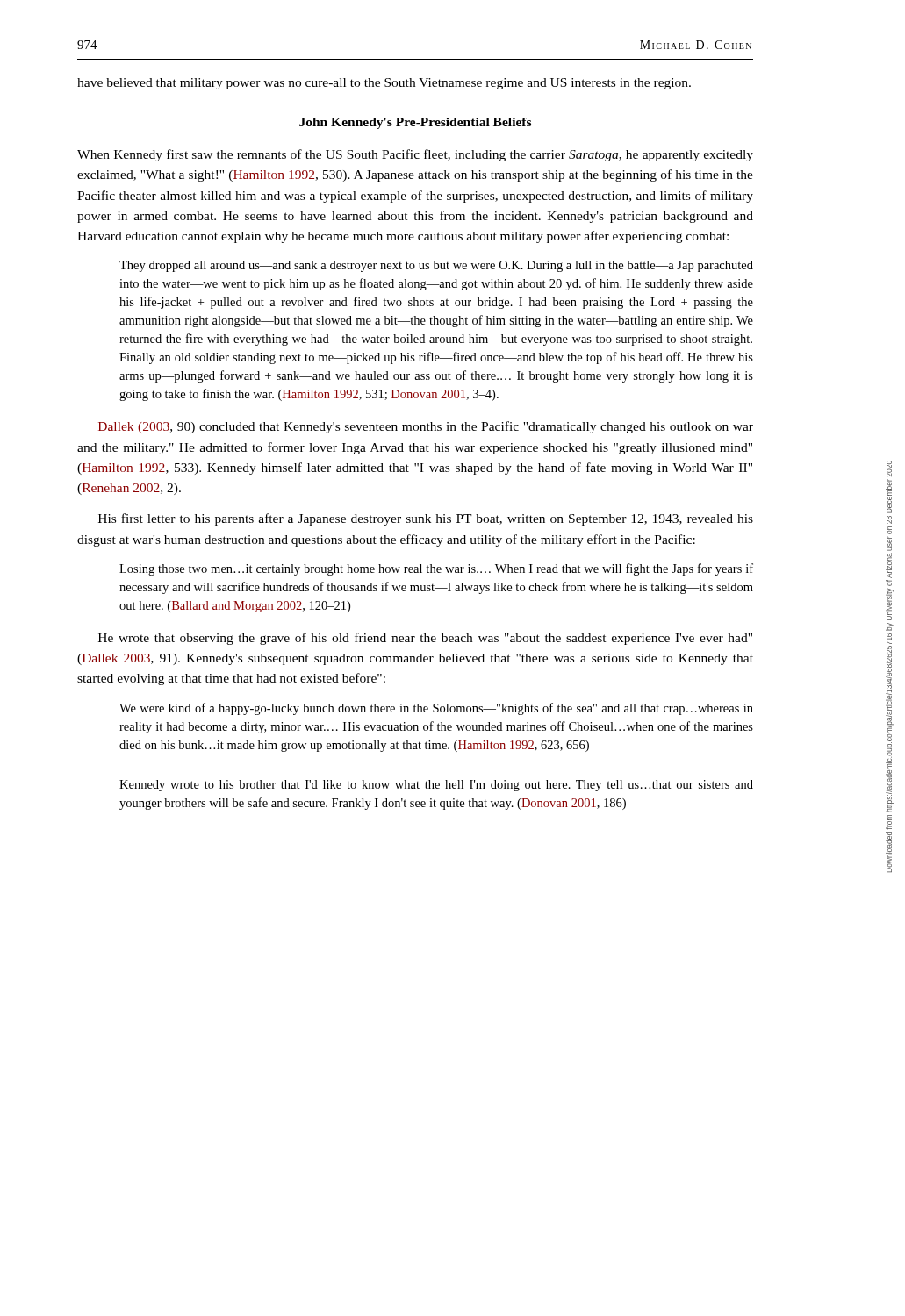Select the text block that reads "Kennedy wrote to his brother"

(436, 793)
